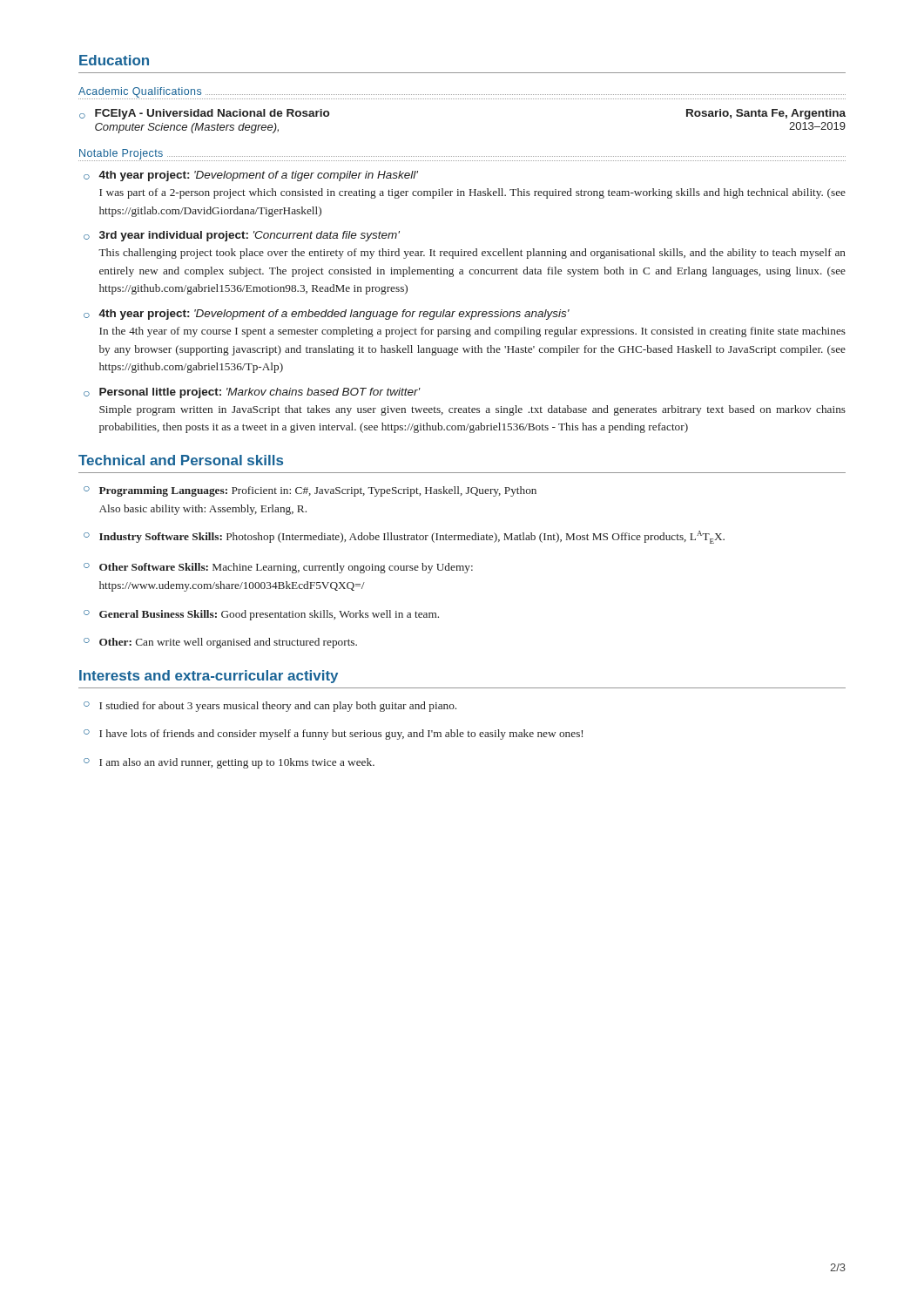This screenshot has width=924, height=1307.
Task: Find the passage starting "Technical and Personal skills"
Action: coord(462,463)
